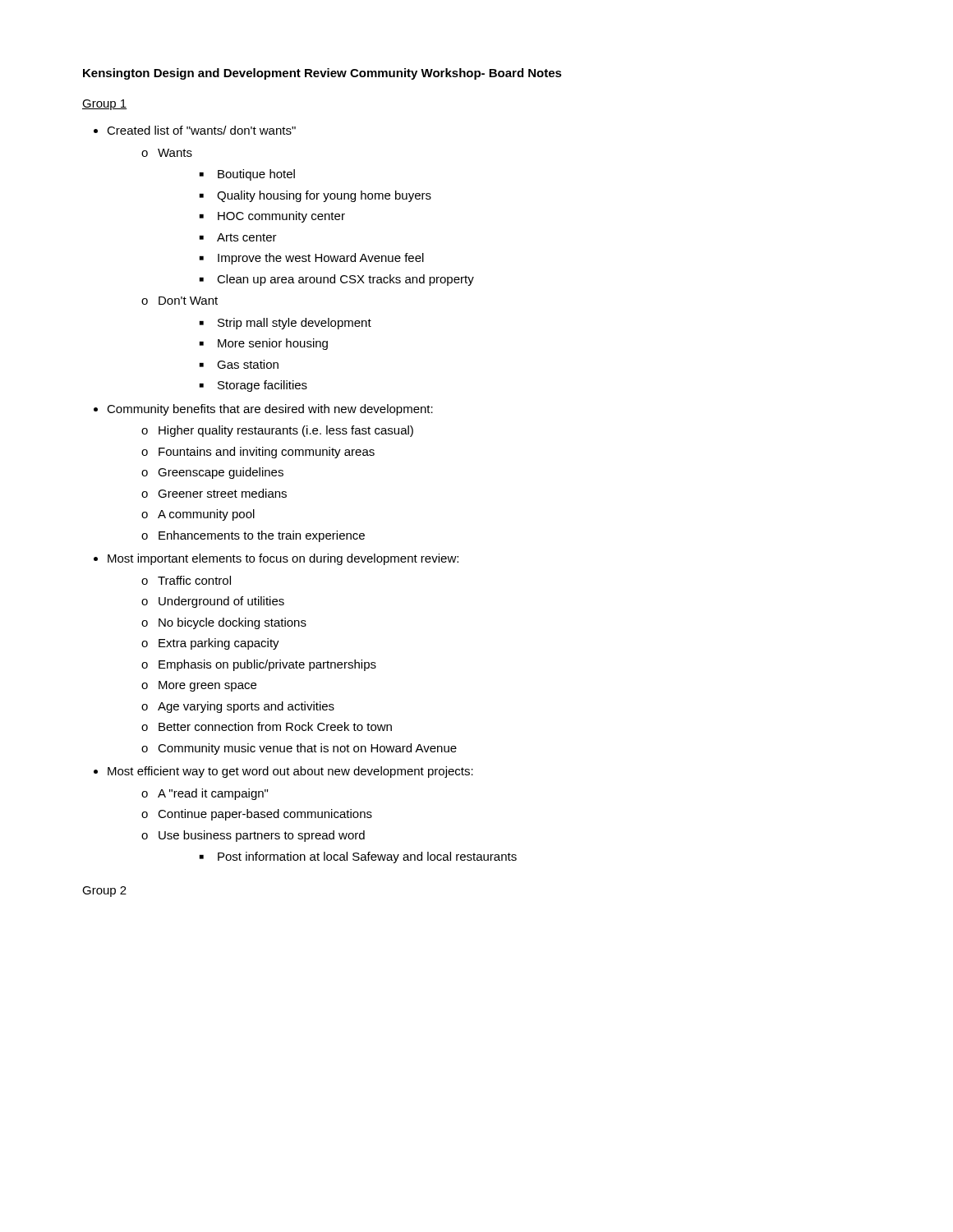The width and height of the screenshot is (953, 1232).
Task: Click on the text block starting "o Use business partners to"
Action: pyautogui.click(x=506, y=846)
